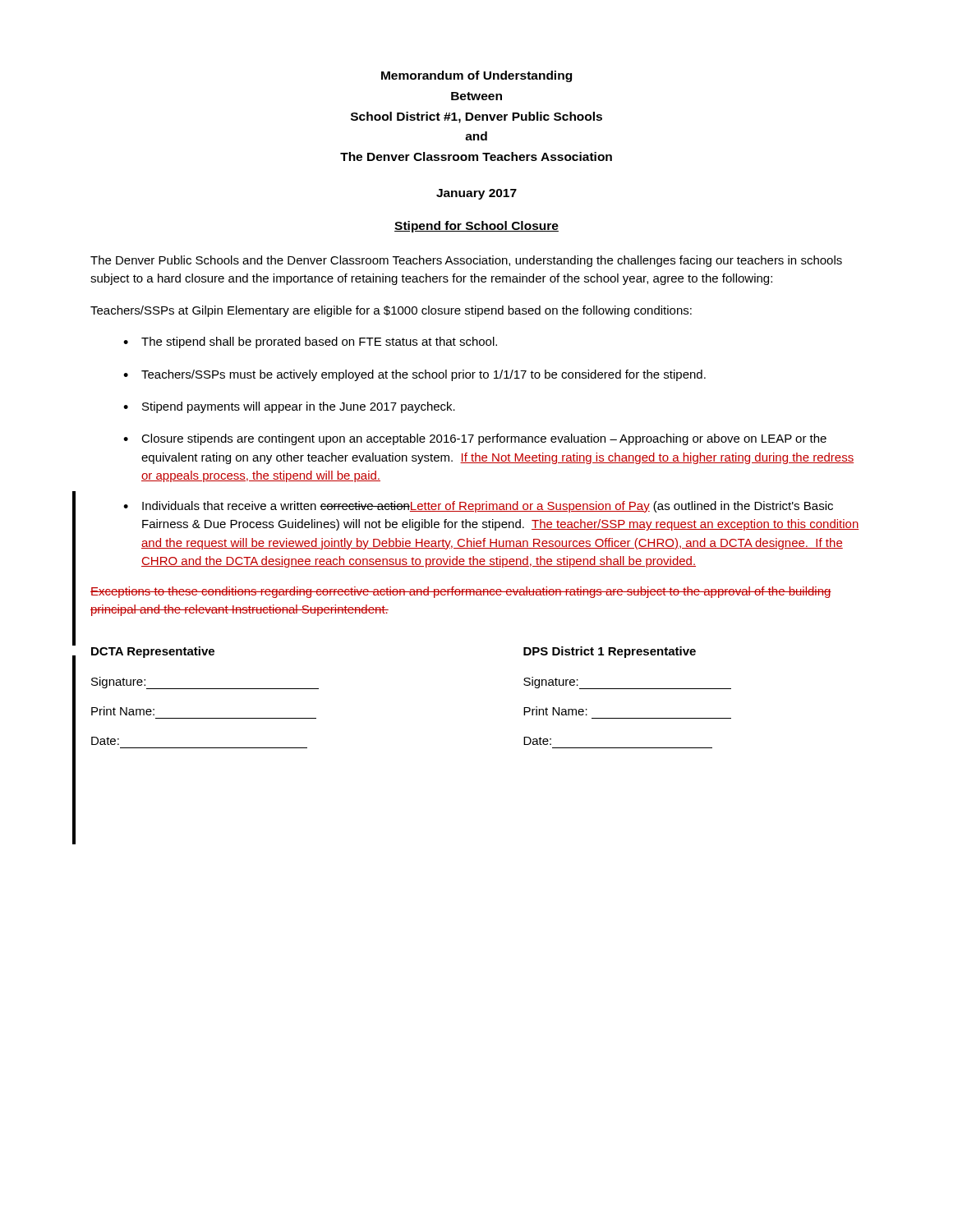Select the title with the text "Memorandum of Understanding Between"
Screen dimensions: 1232x953
coord(476,116)
